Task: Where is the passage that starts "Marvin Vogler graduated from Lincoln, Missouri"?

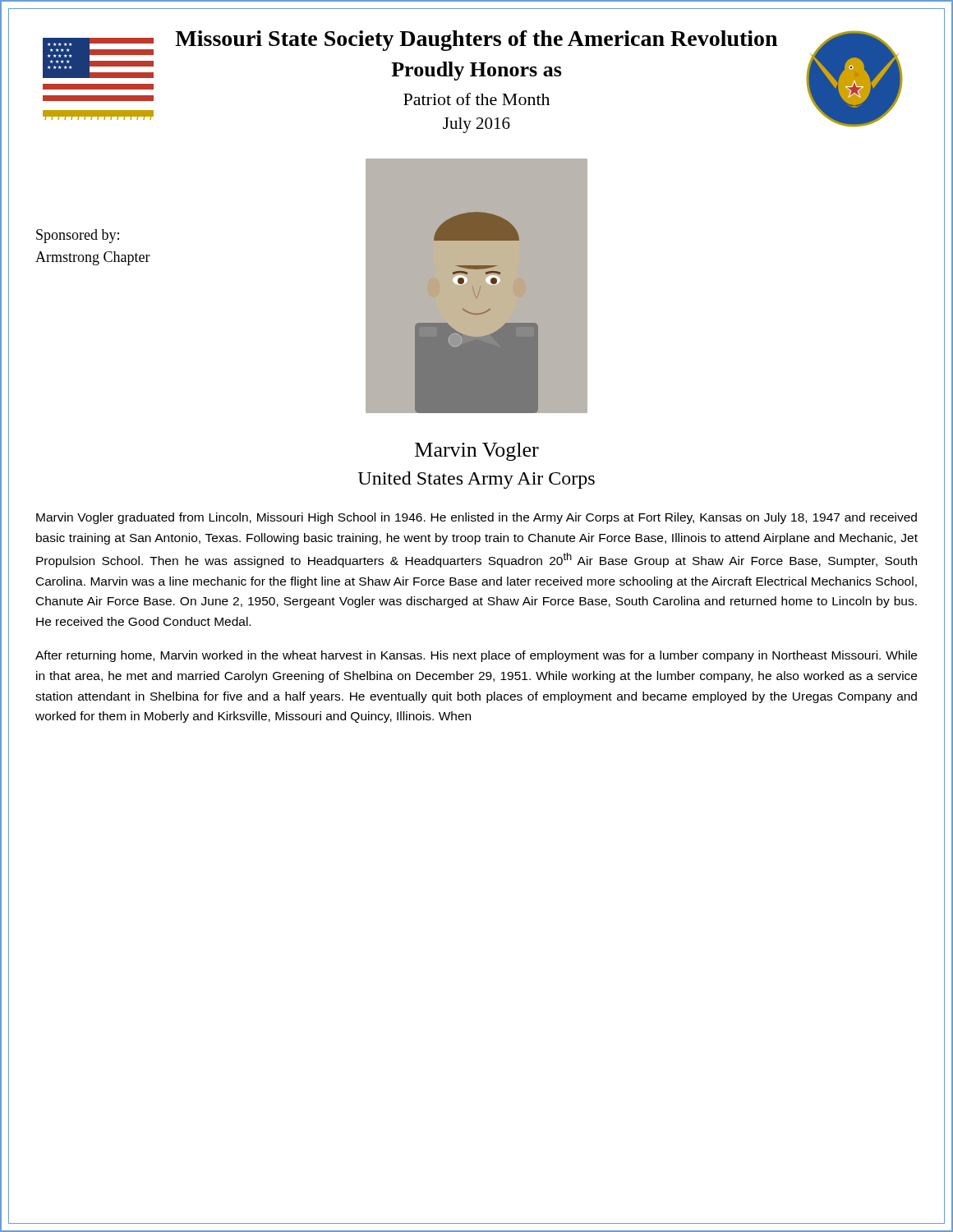Action: 476,570
